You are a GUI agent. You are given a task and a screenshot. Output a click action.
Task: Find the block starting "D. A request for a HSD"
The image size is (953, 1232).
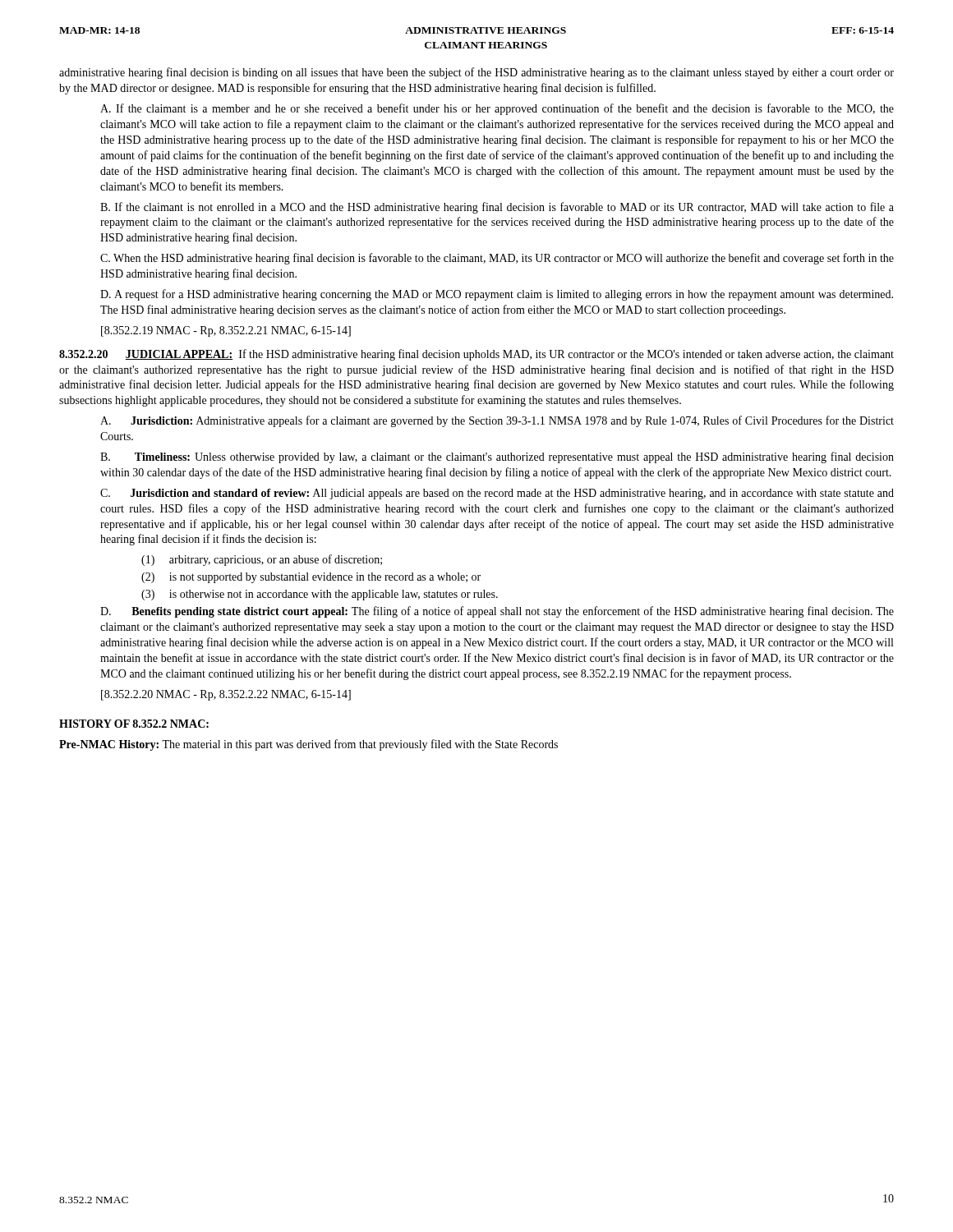click(x=497, y=313)
